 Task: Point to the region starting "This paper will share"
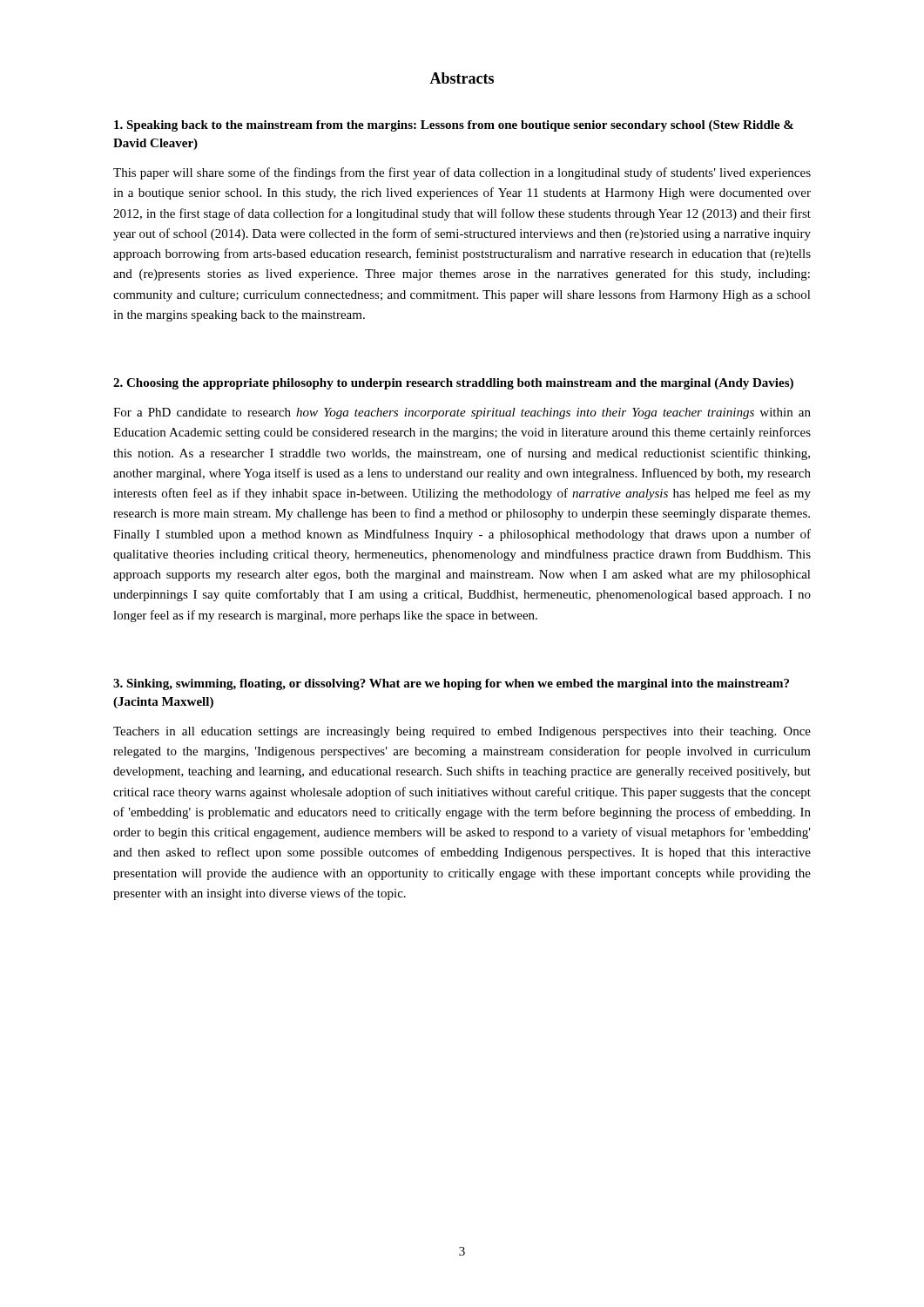(x=462, y=243)
